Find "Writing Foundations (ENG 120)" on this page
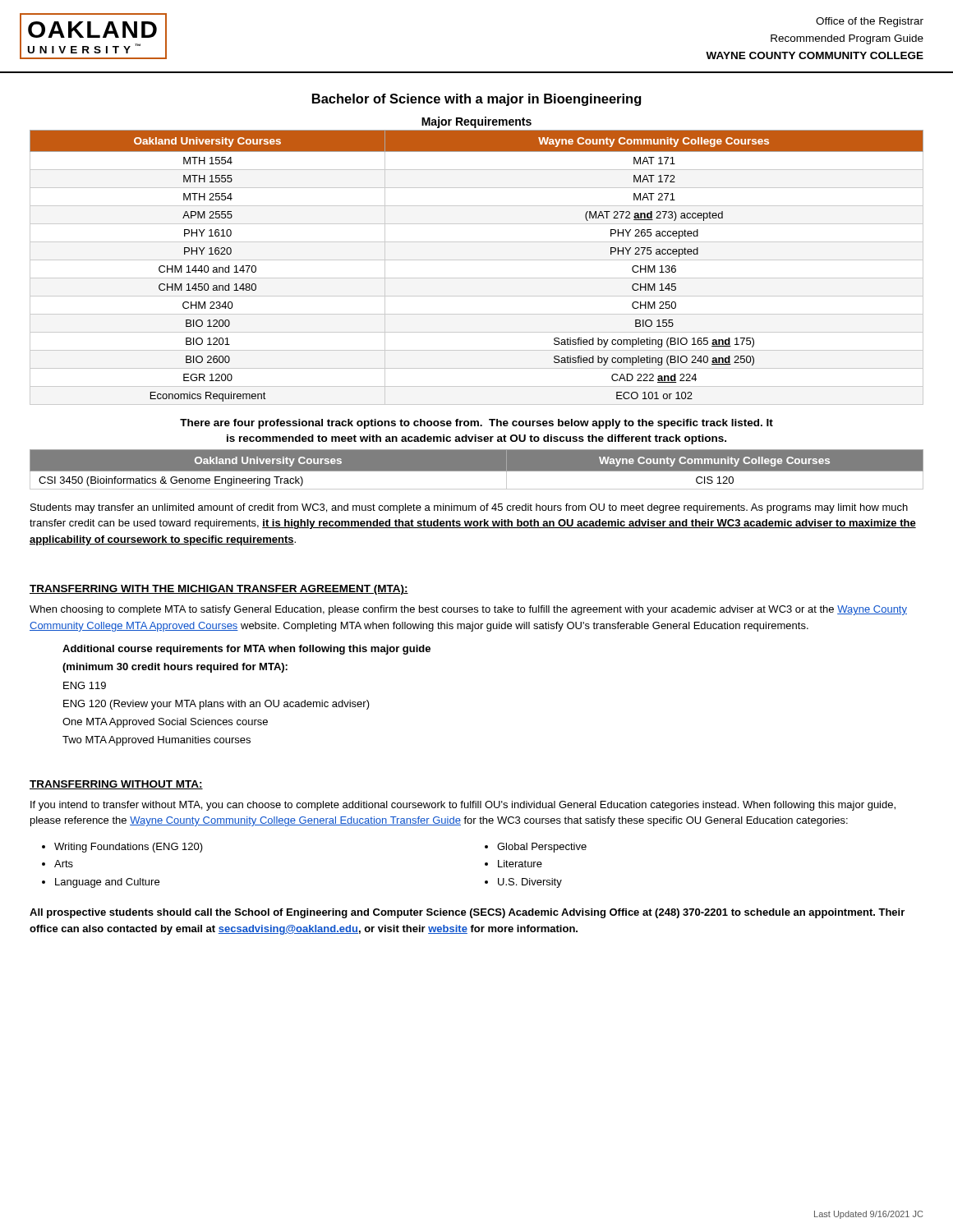 pos(129,846)
